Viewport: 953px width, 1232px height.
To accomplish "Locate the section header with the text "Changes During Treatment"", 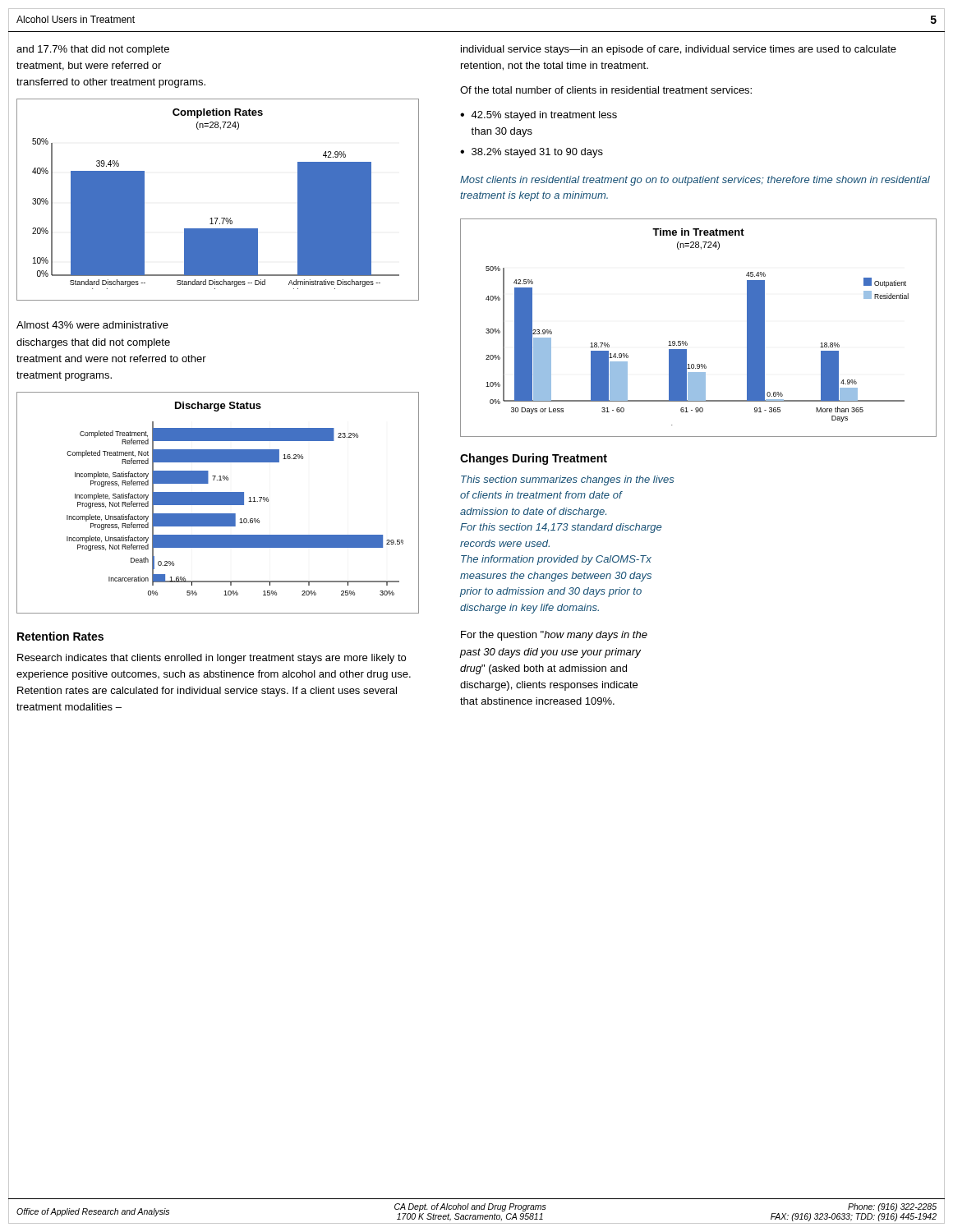I will pos(534,458).
